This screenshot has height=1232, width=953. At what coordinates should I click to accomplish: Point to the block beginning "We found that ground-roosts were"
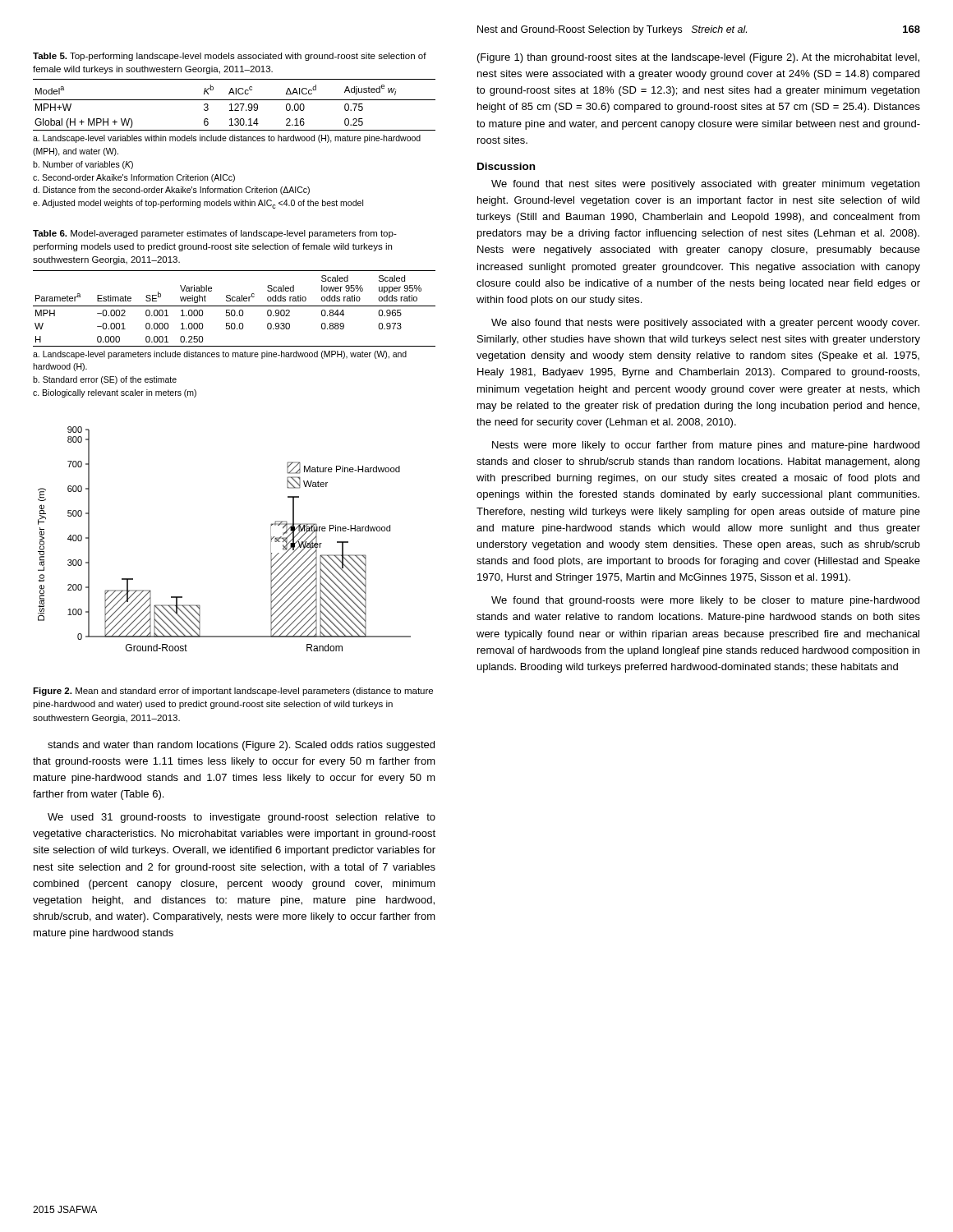pyautogui.click(x=698, y=633)
